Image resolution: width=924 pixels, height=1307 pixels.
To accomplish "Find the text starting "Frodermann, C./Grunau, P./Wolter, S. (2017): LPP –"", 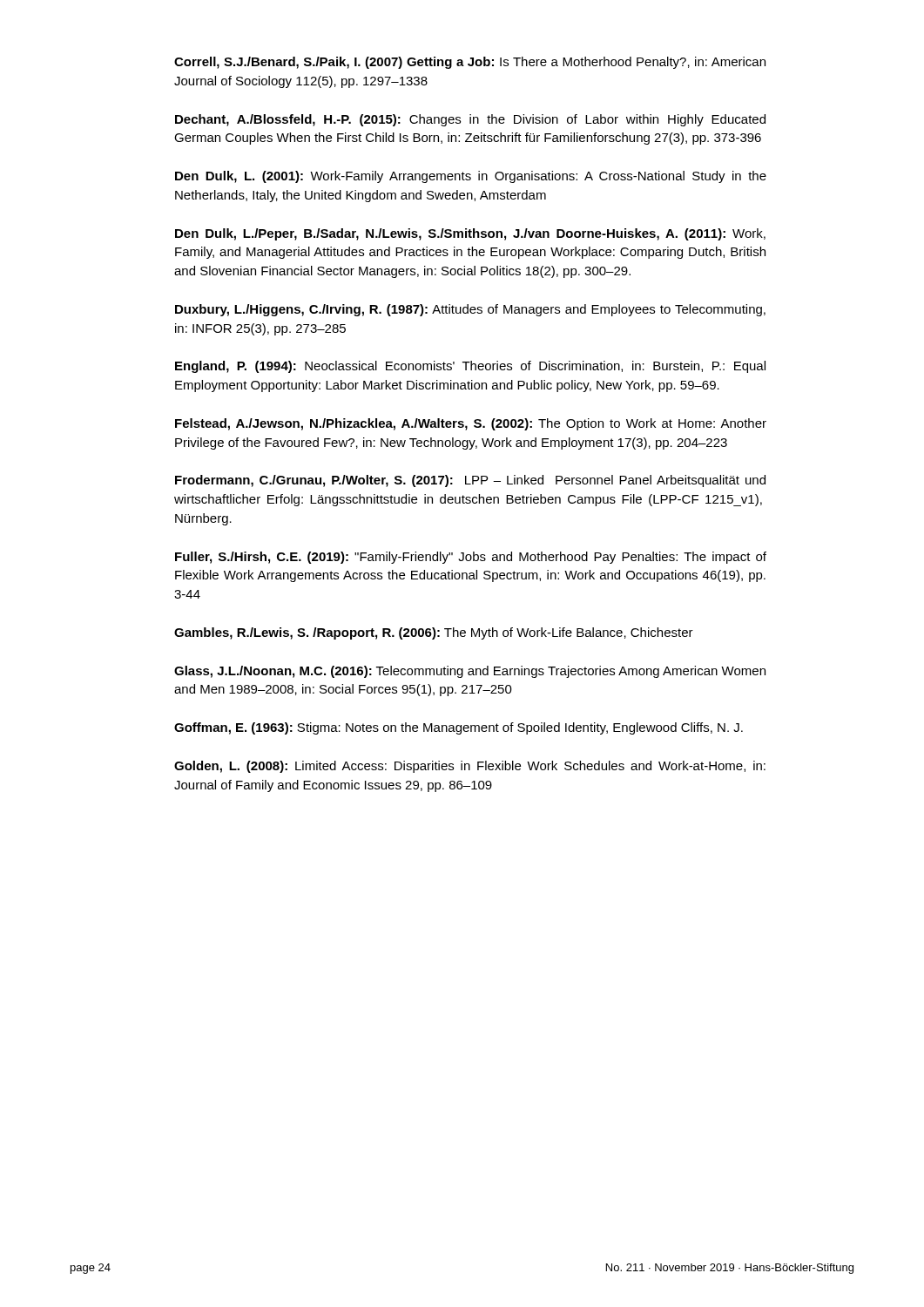I will pyautogui.click(x=470, y=499).
